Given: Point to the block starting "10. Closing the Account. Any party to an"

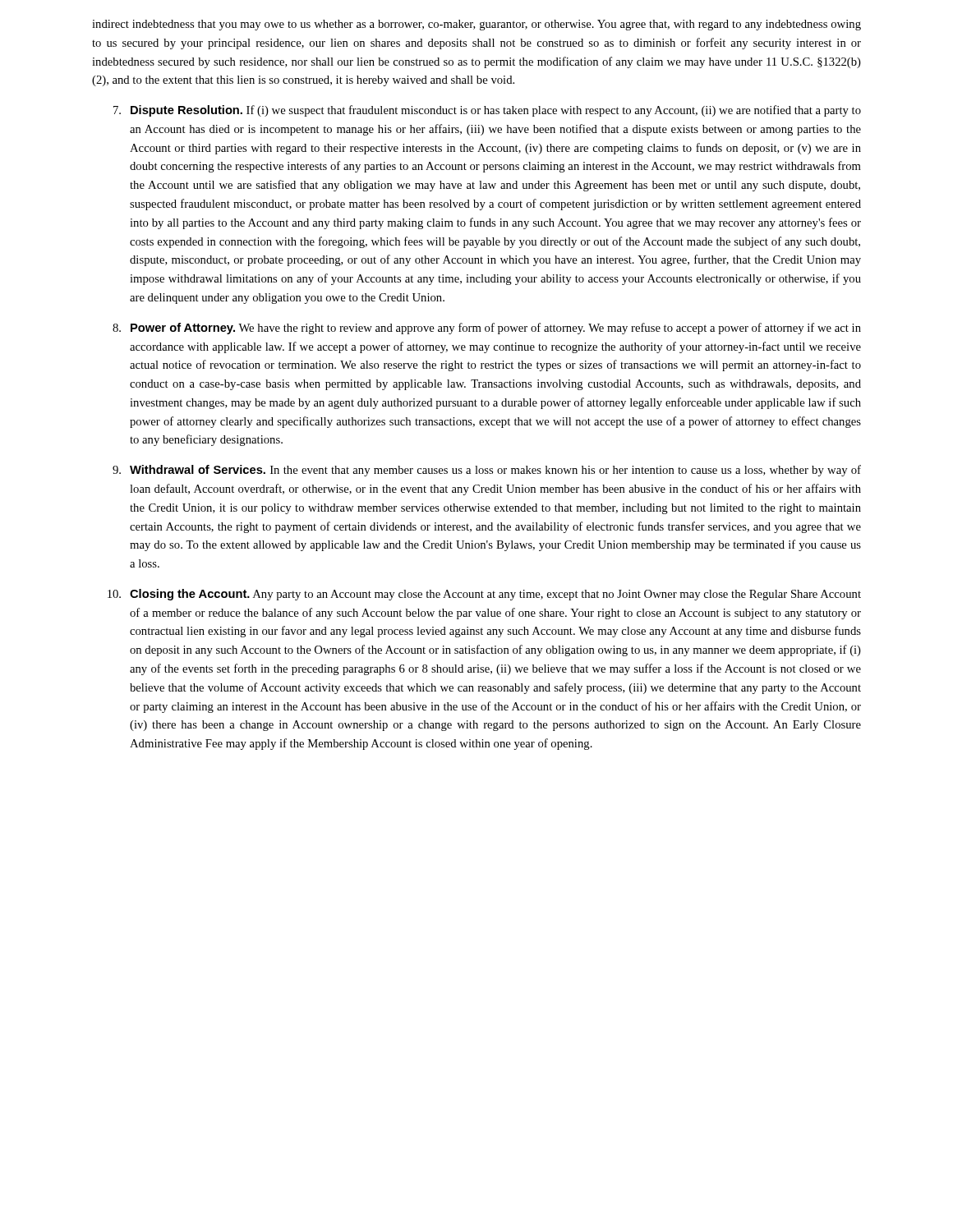Looking at the screenshot, I should pyautogui.click(x=476, y=669).
